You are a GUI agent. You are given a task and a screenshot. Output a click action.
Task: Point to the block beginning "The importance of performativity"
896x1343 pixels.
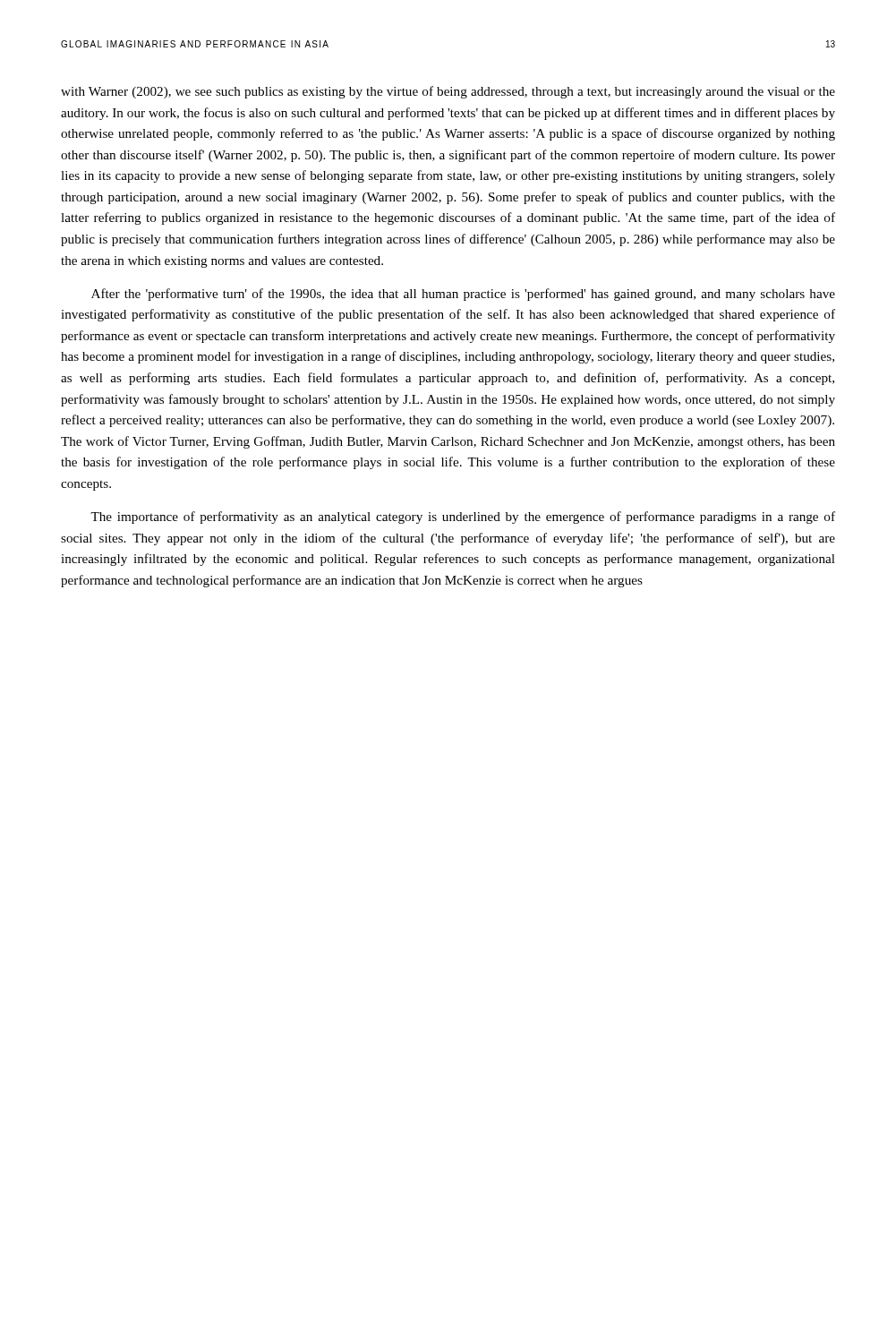click(448, 548)
